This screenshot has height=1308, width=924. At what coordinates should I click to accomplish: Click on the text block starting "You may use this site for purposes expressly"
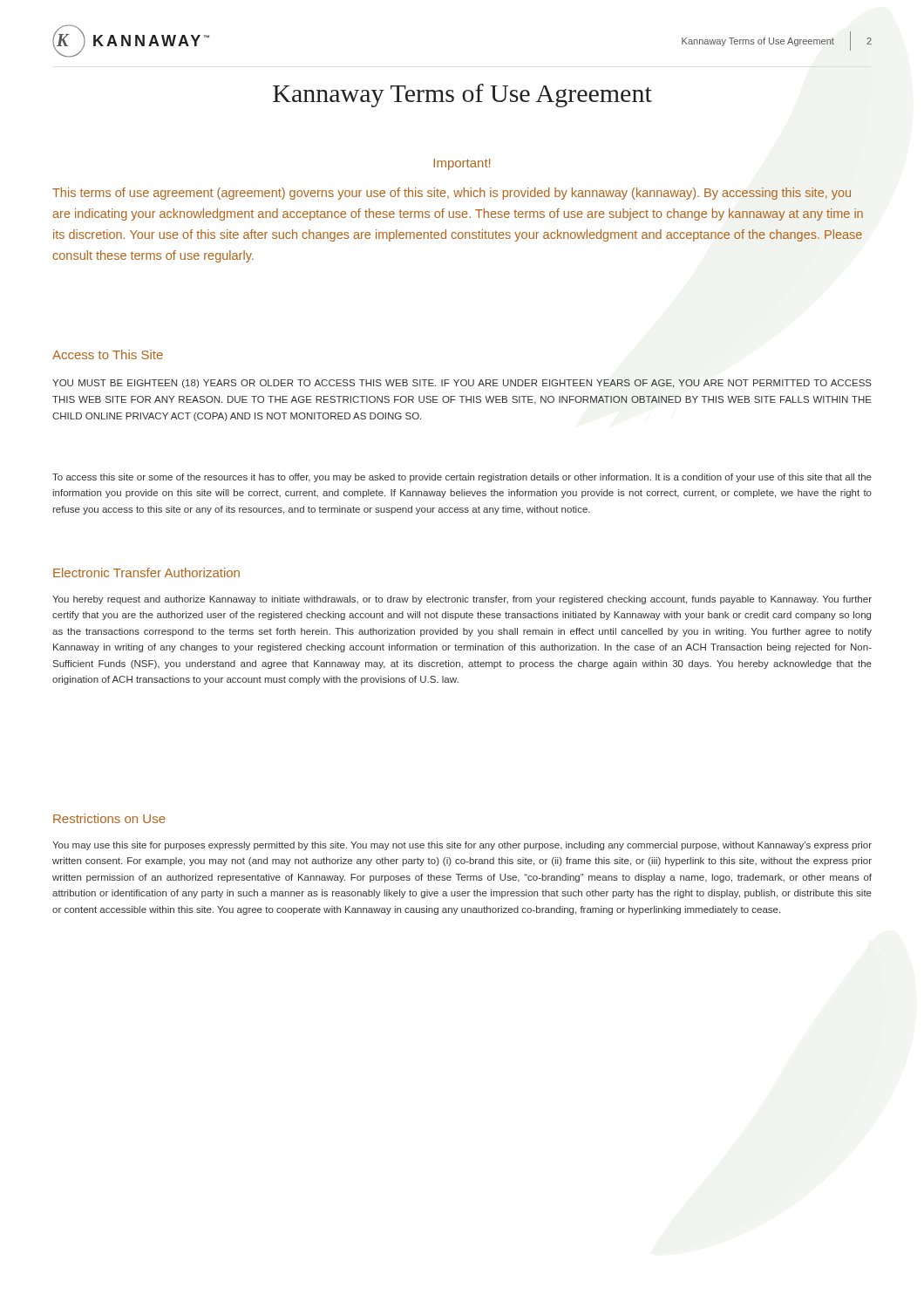click(462, 877)
